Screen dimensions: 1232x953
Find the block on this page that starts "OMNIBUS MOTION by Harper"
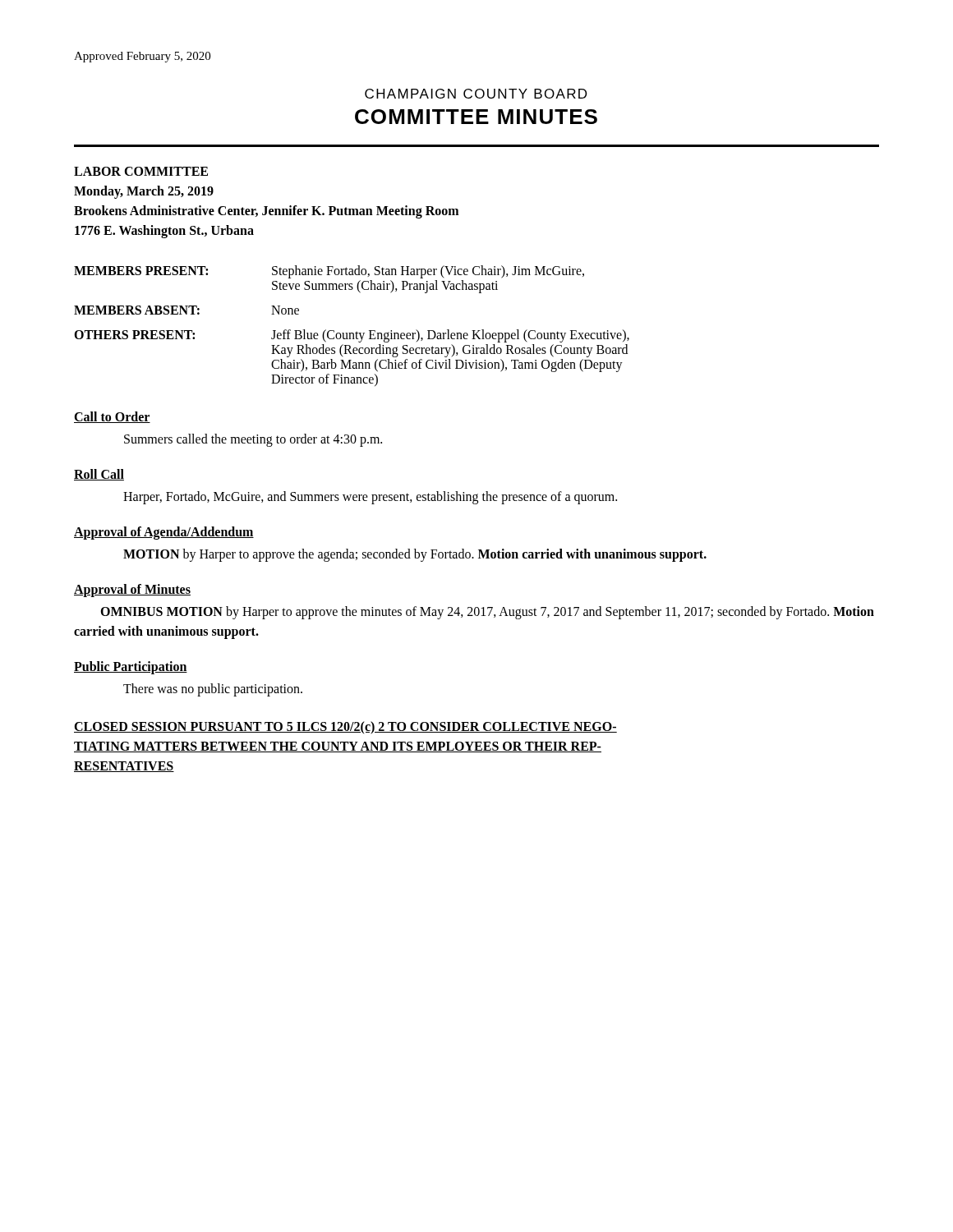[x=474, y=621]
